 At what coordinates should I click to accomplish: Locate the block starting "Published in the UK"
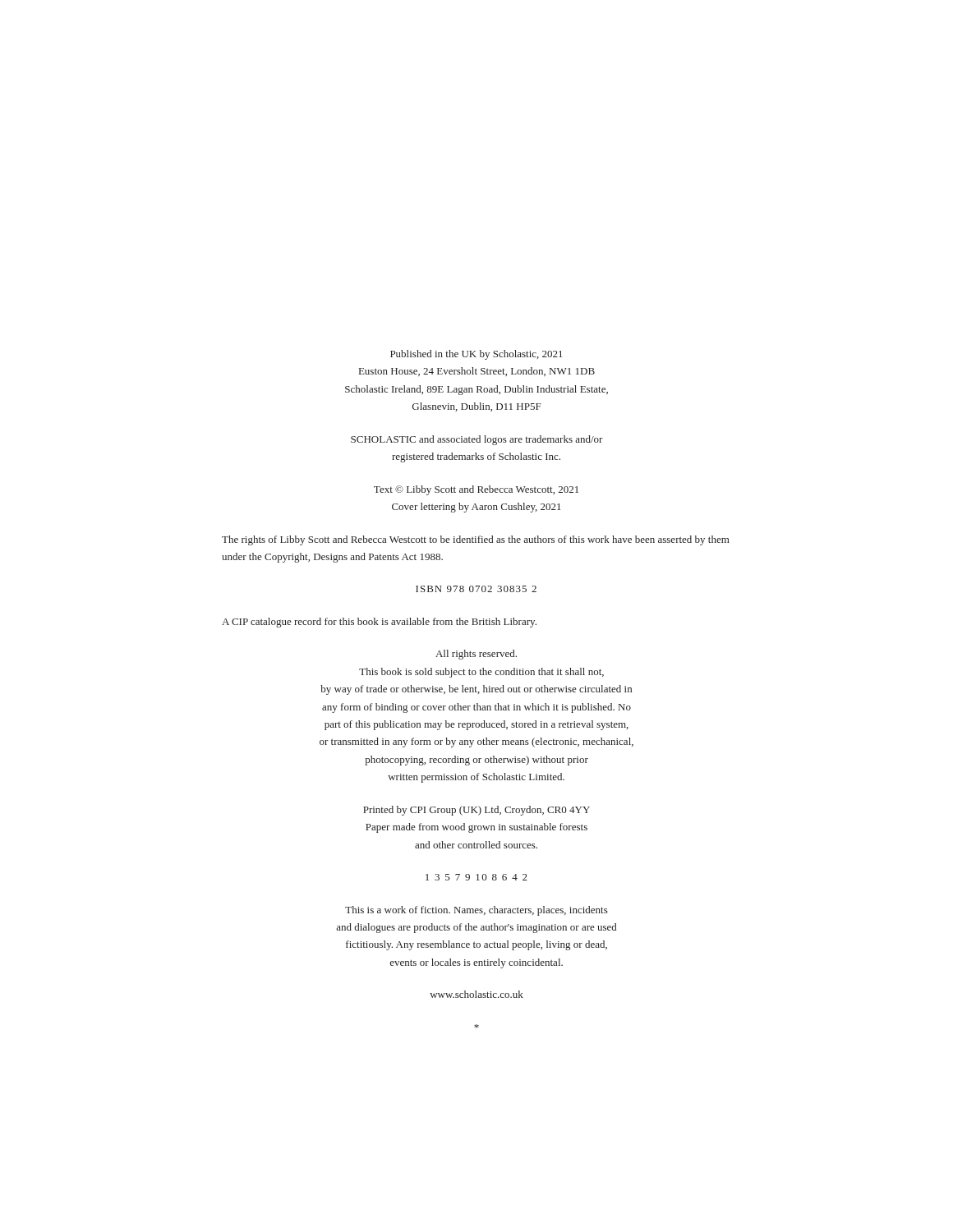click(x=476, y=380)
